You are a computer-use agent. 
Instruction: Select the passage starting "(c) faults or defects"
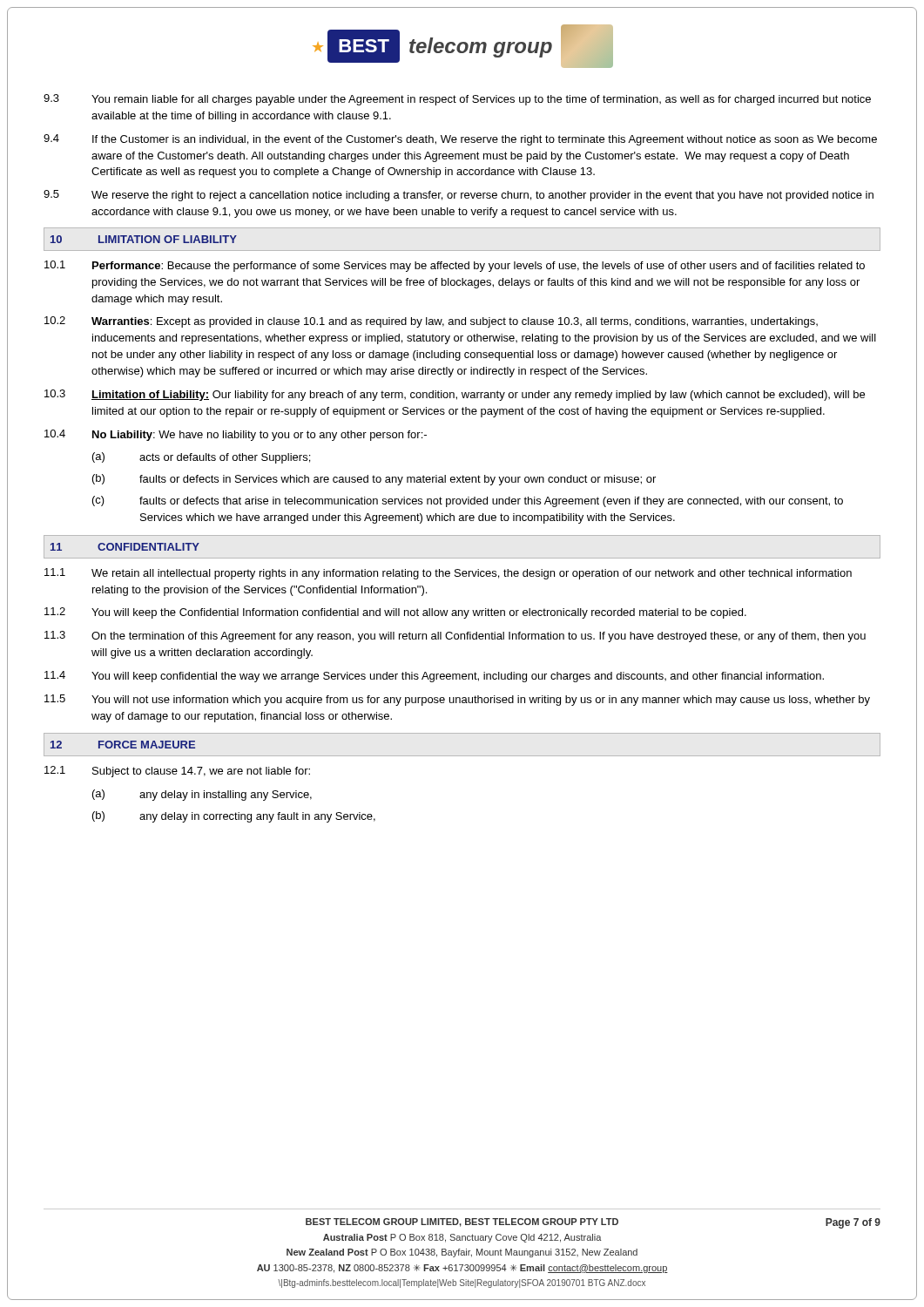click(x=486, y=510)
